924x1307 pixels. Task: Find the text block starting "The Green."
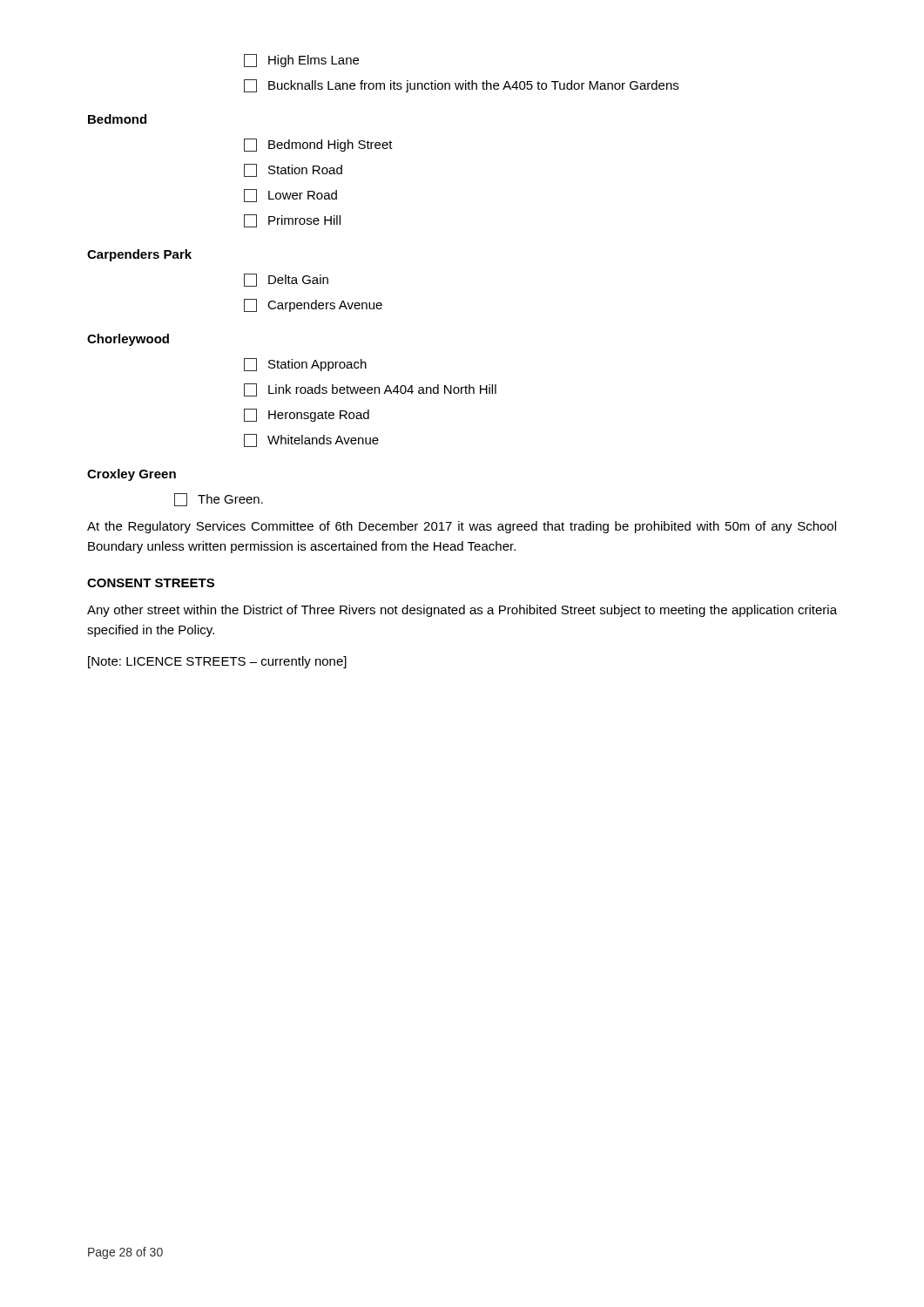pos(219,500)
